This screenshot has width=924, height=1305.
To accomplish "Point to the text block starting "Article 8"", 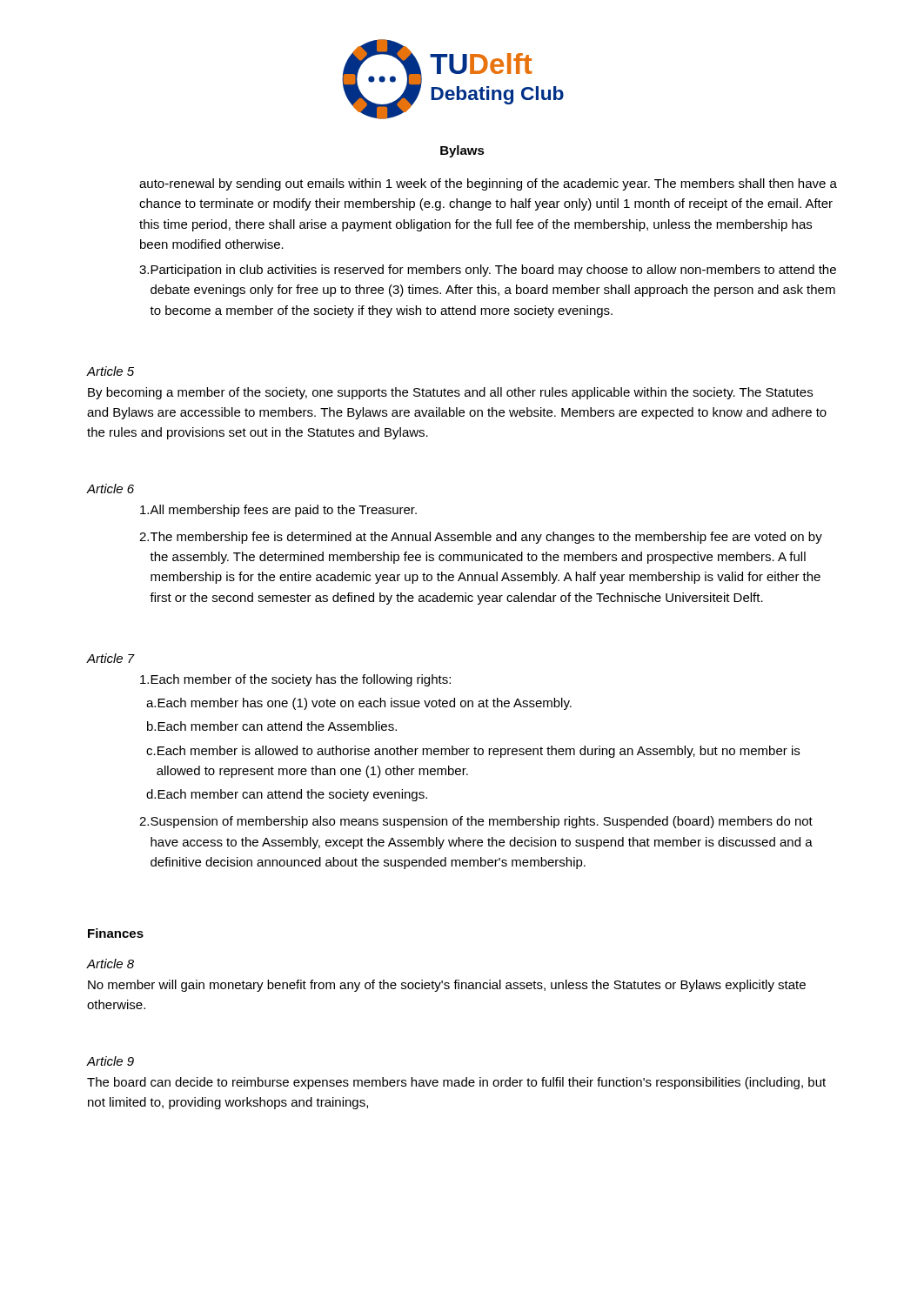I will pos(111,964).
